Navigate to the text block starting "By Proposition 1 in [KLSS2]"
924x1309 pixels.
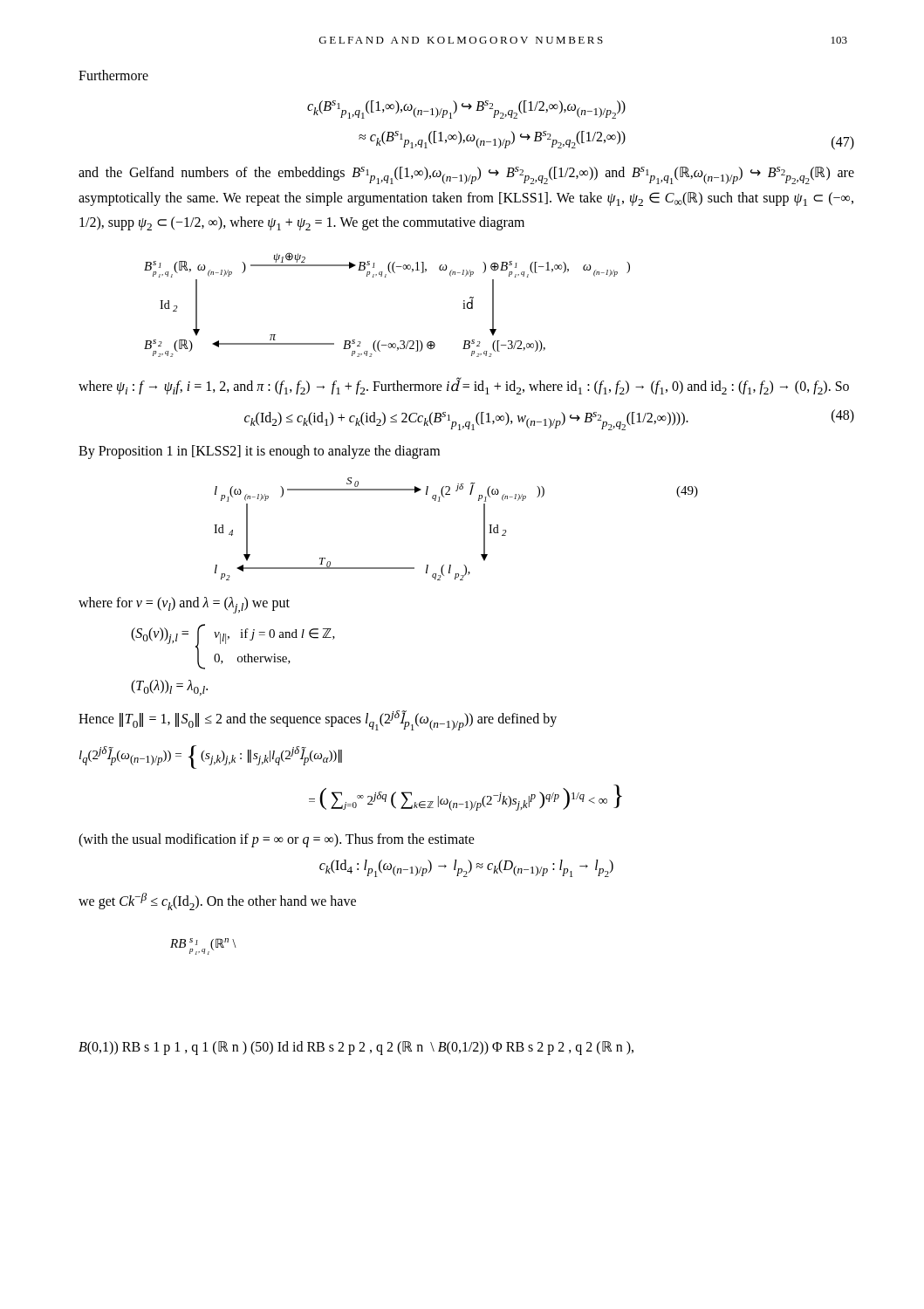[x=259, y=451]
